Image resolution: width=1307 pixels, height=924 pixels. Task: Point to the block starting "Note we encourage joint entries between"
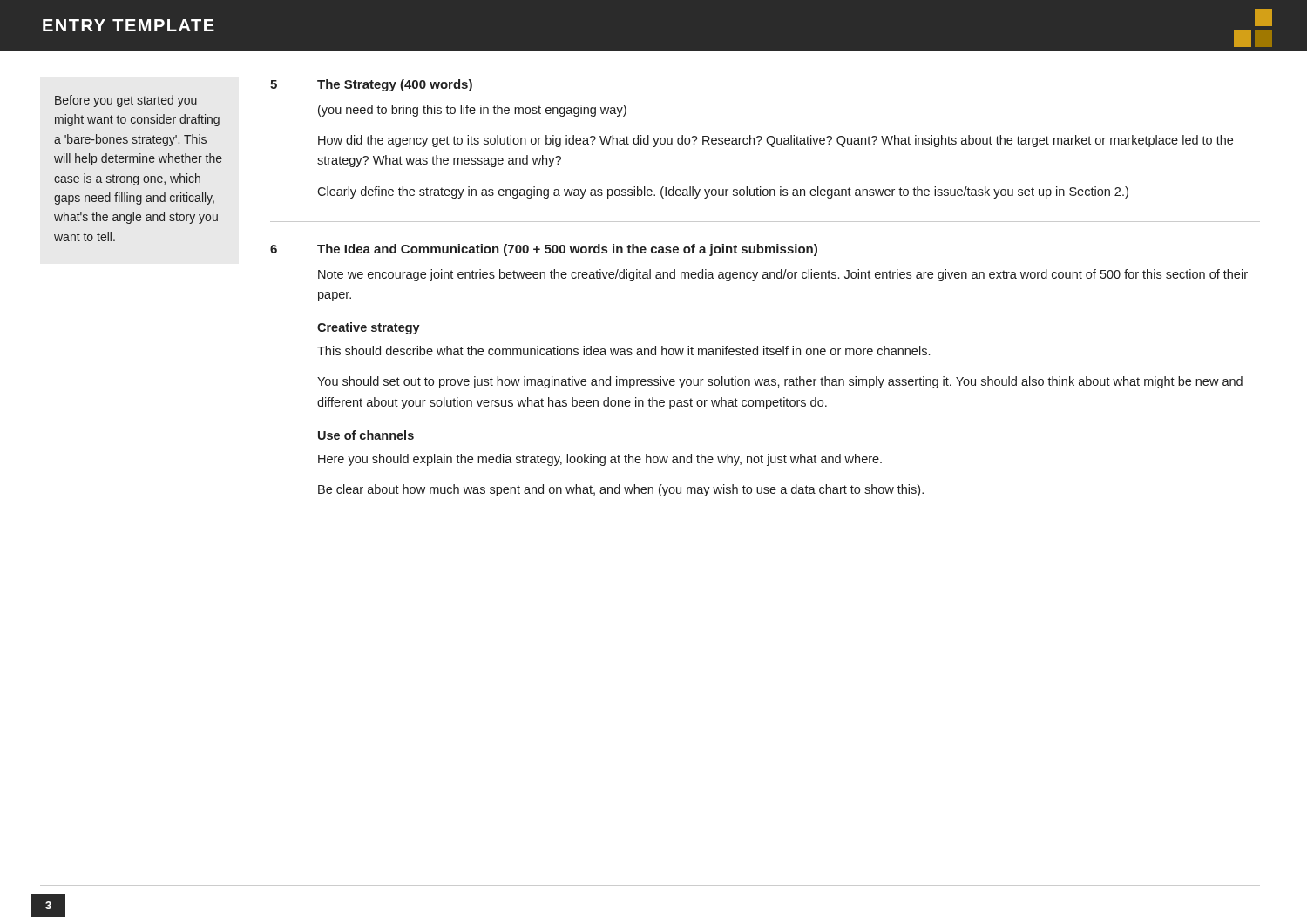[783, 284]
